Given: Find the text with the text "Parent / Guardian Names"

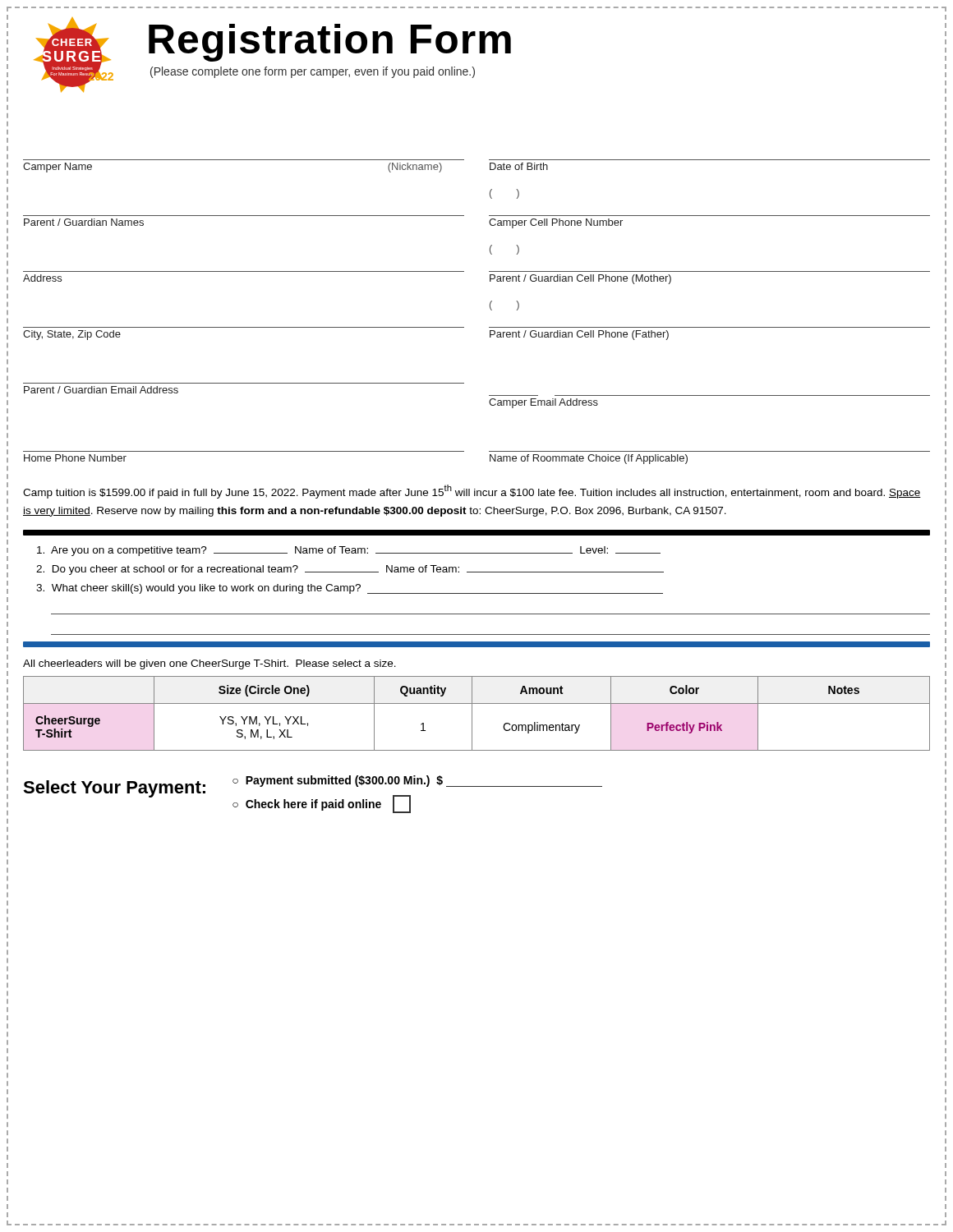Looking at the screenshot, I should 84,222.
